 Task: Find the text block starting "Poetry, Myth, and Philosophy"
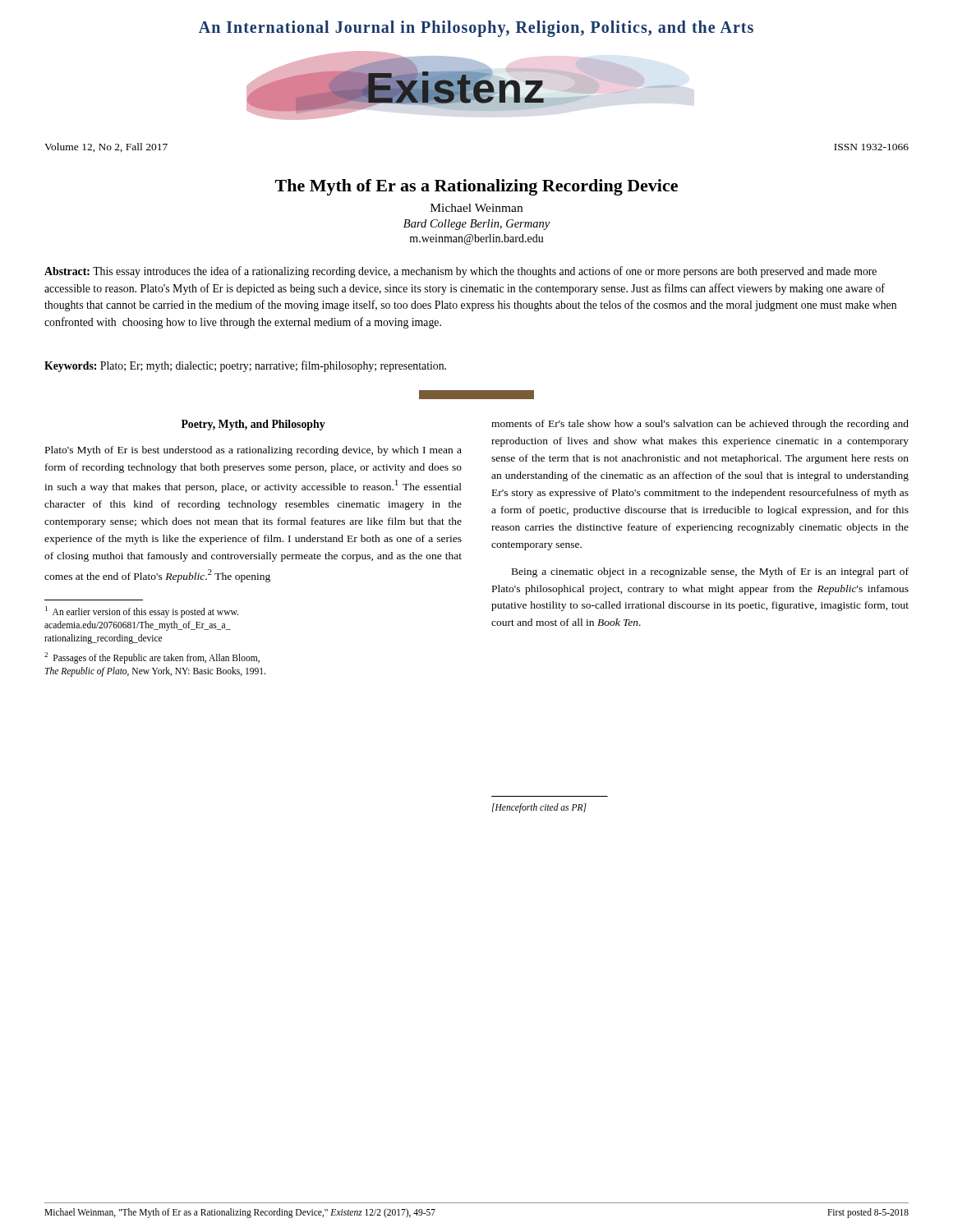[x=253, y=424]
